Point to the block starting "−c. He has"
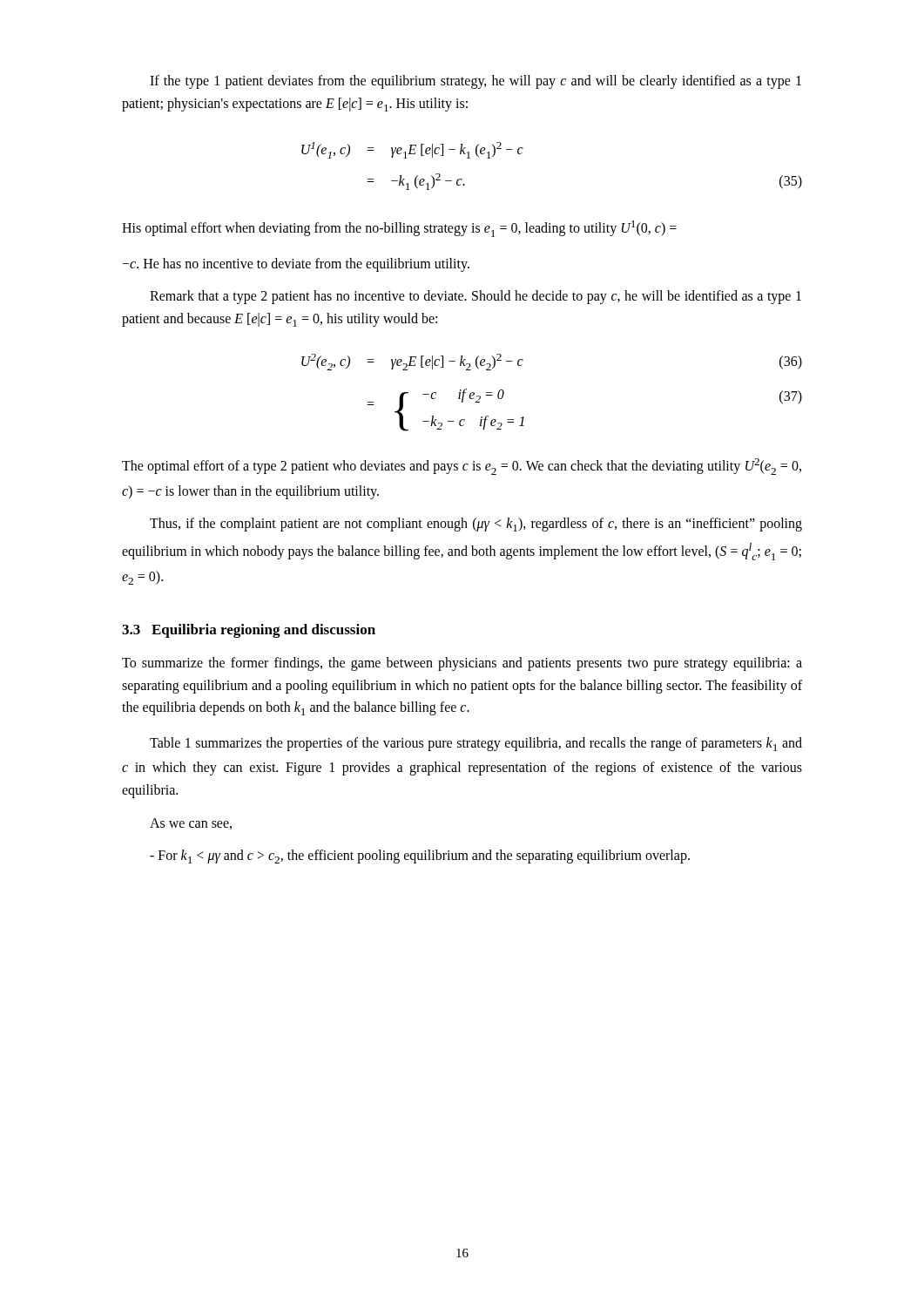924x1307 pixels. [296, 263]
